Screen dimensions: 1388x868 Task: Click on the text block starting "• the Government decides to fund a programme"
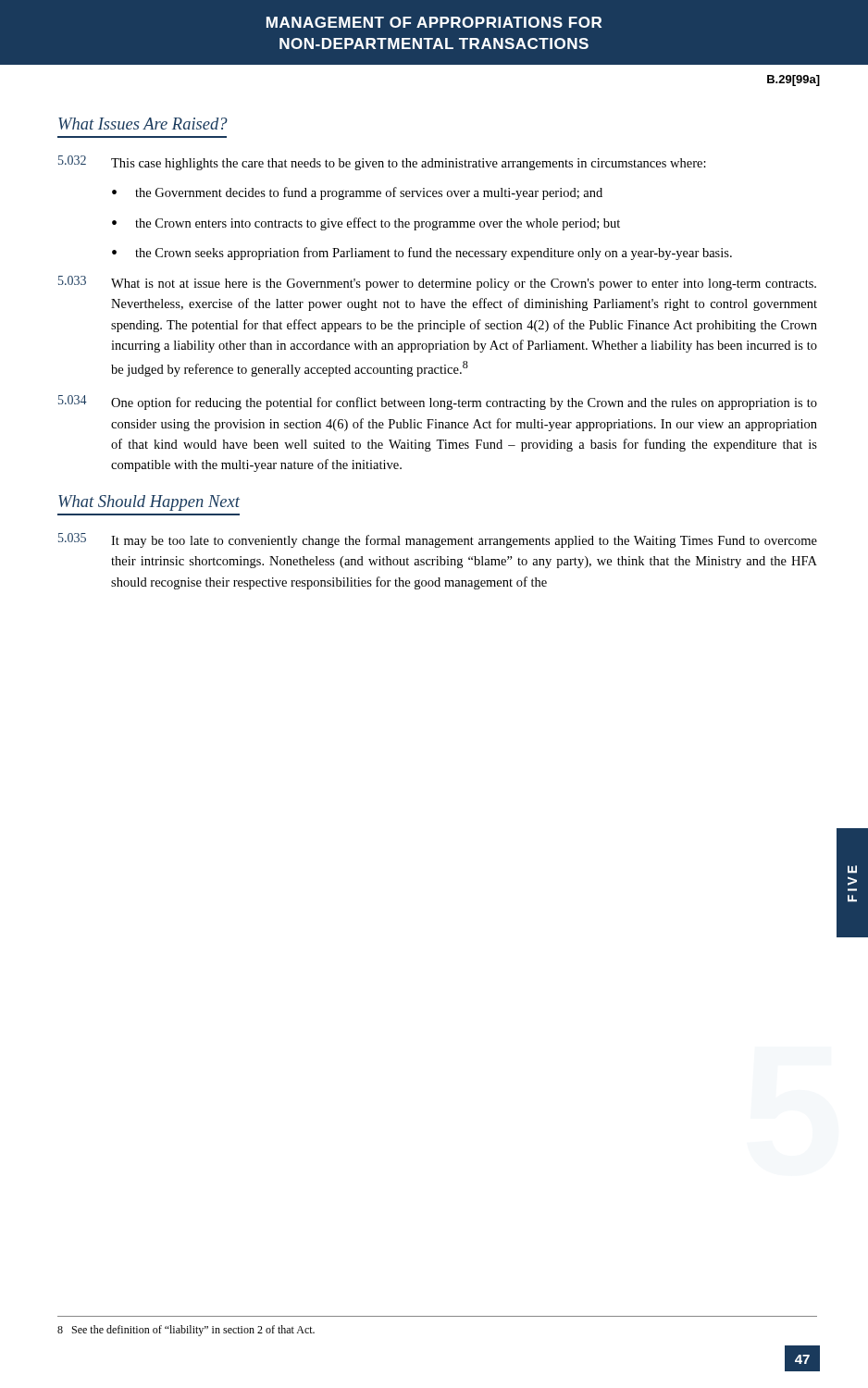pos(357,193)
